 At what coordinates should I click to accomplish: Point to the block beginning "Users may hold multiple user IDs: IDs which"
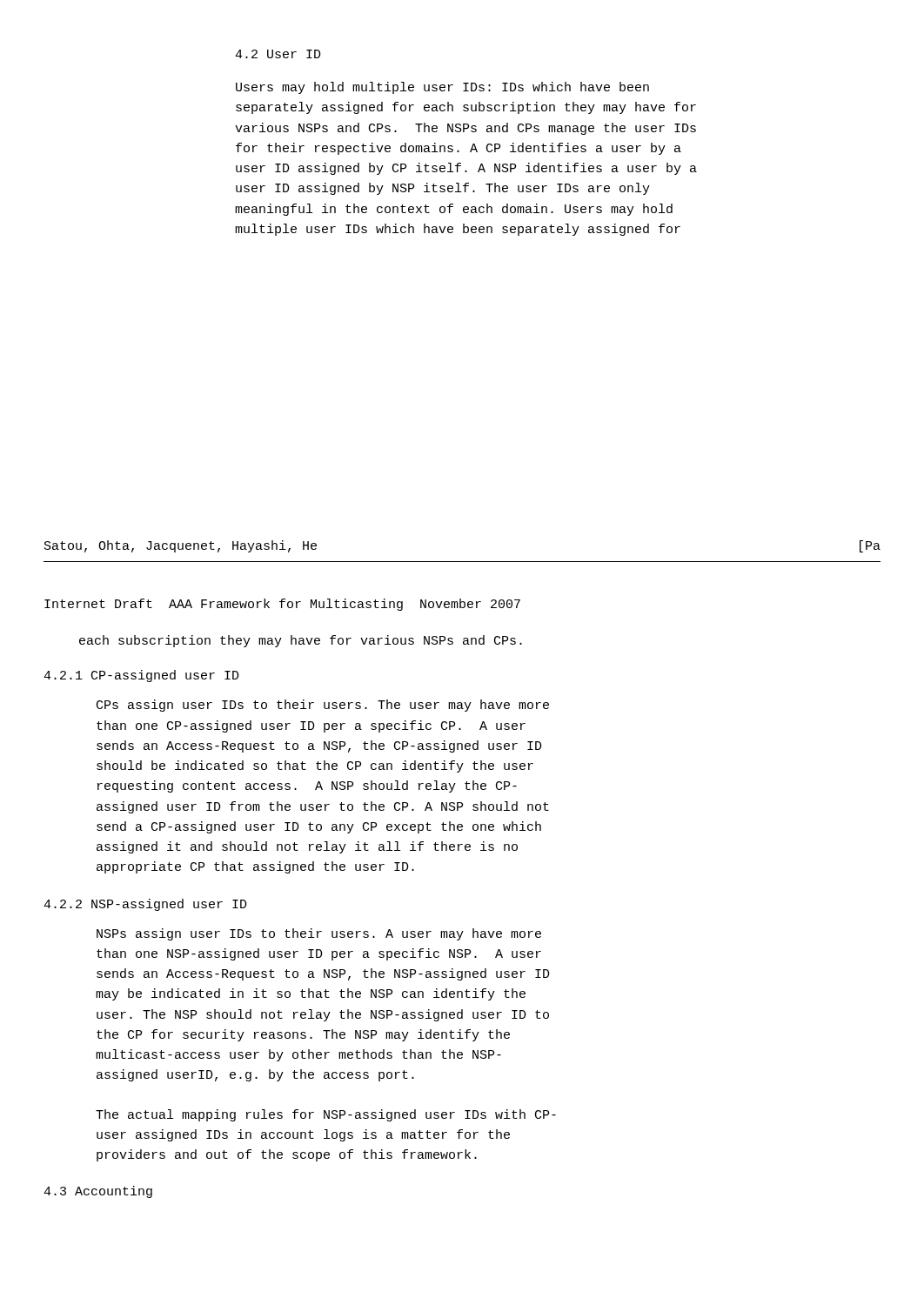coord(466,159)
